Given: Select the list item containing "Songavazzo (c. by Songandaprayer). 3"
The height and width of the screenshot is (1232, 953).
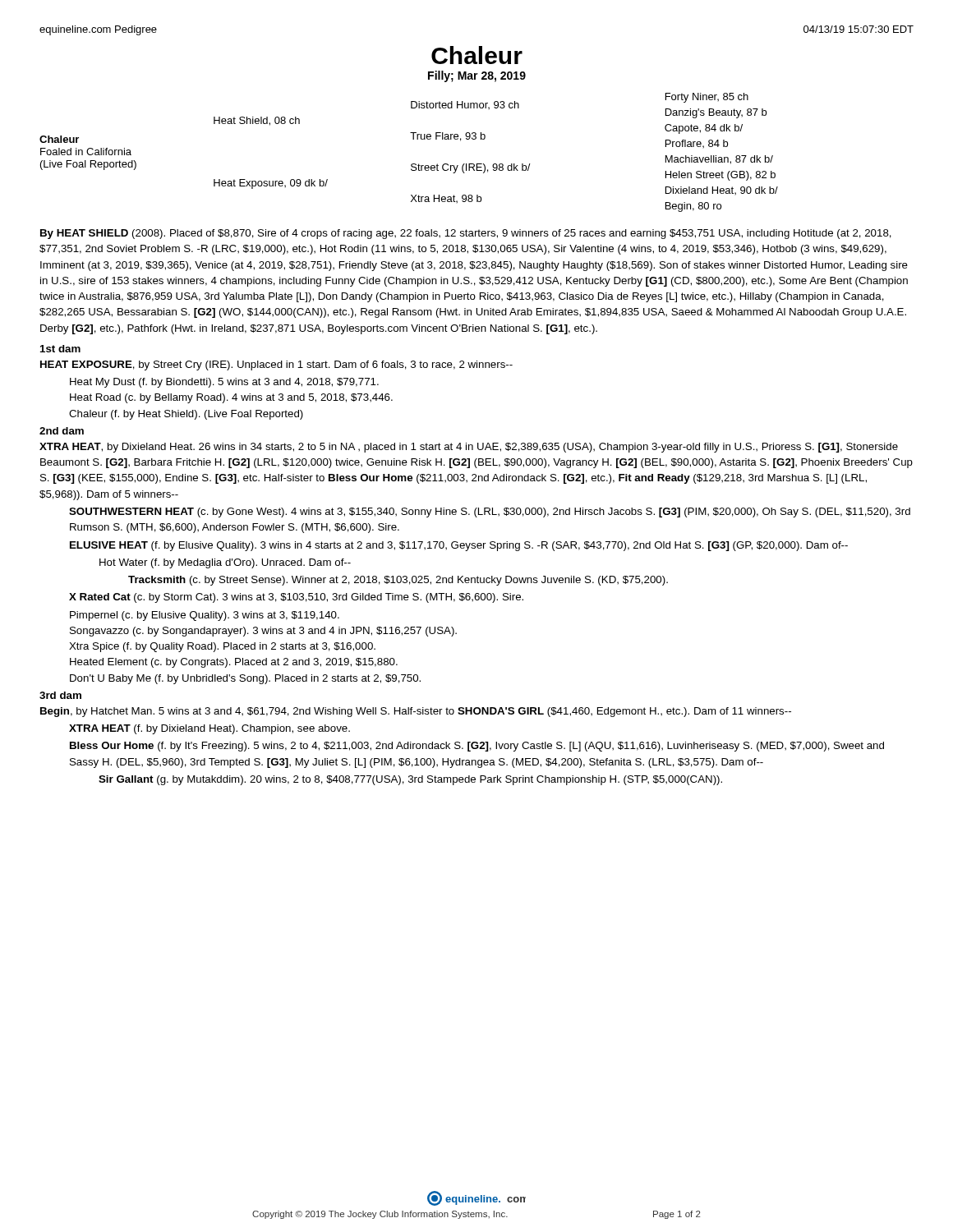Looking at the screenshot, I should click(263, 630).
